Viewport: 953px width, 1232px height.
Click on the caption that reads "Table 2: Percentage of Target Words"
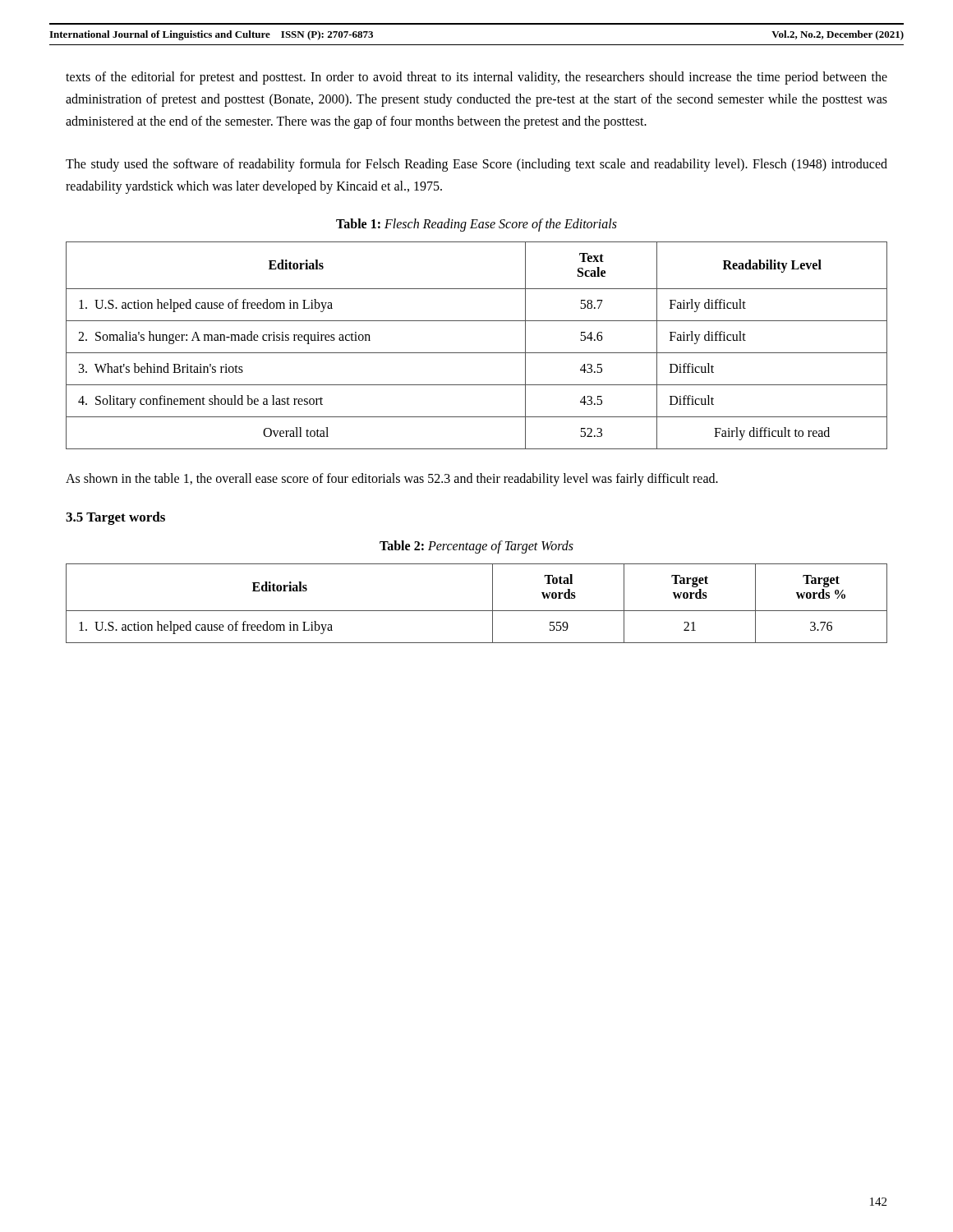pos(476,546)
